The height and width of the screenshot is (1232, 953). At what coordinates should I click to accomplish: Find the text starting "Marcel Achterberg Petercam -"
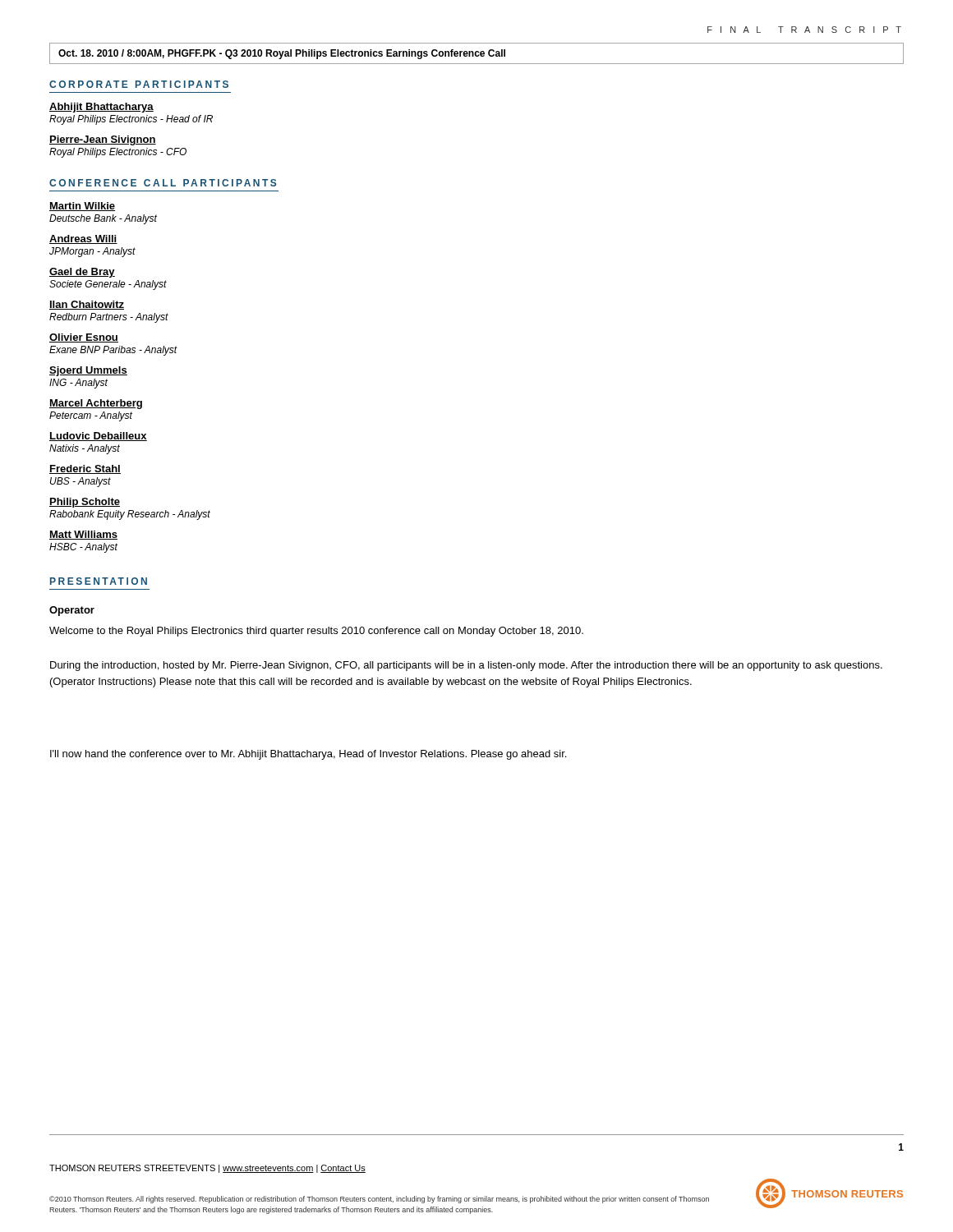(96, 409)
